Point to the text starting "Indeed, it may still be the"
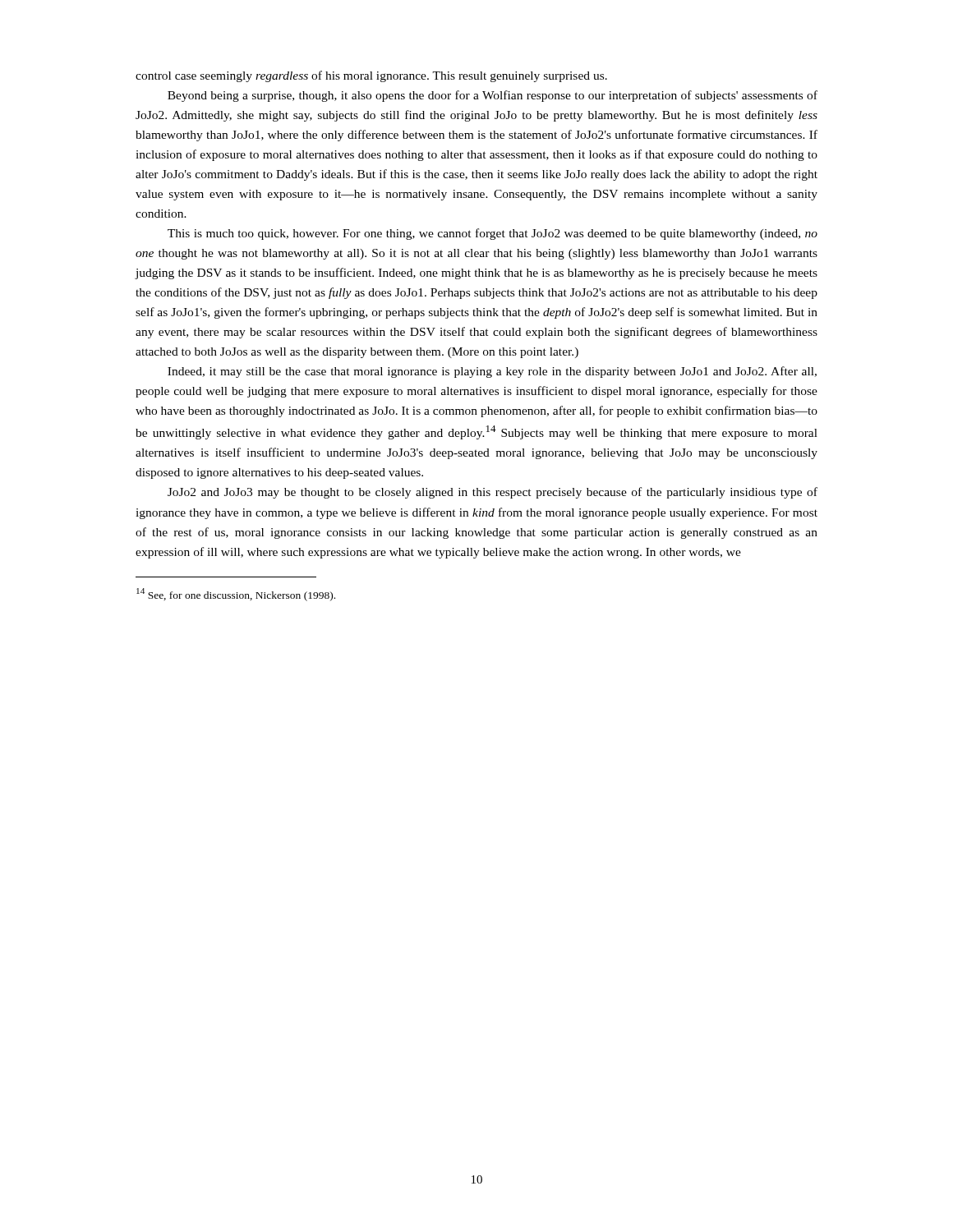The width and height of the screenshot is (953, 1232). point(476,422)
